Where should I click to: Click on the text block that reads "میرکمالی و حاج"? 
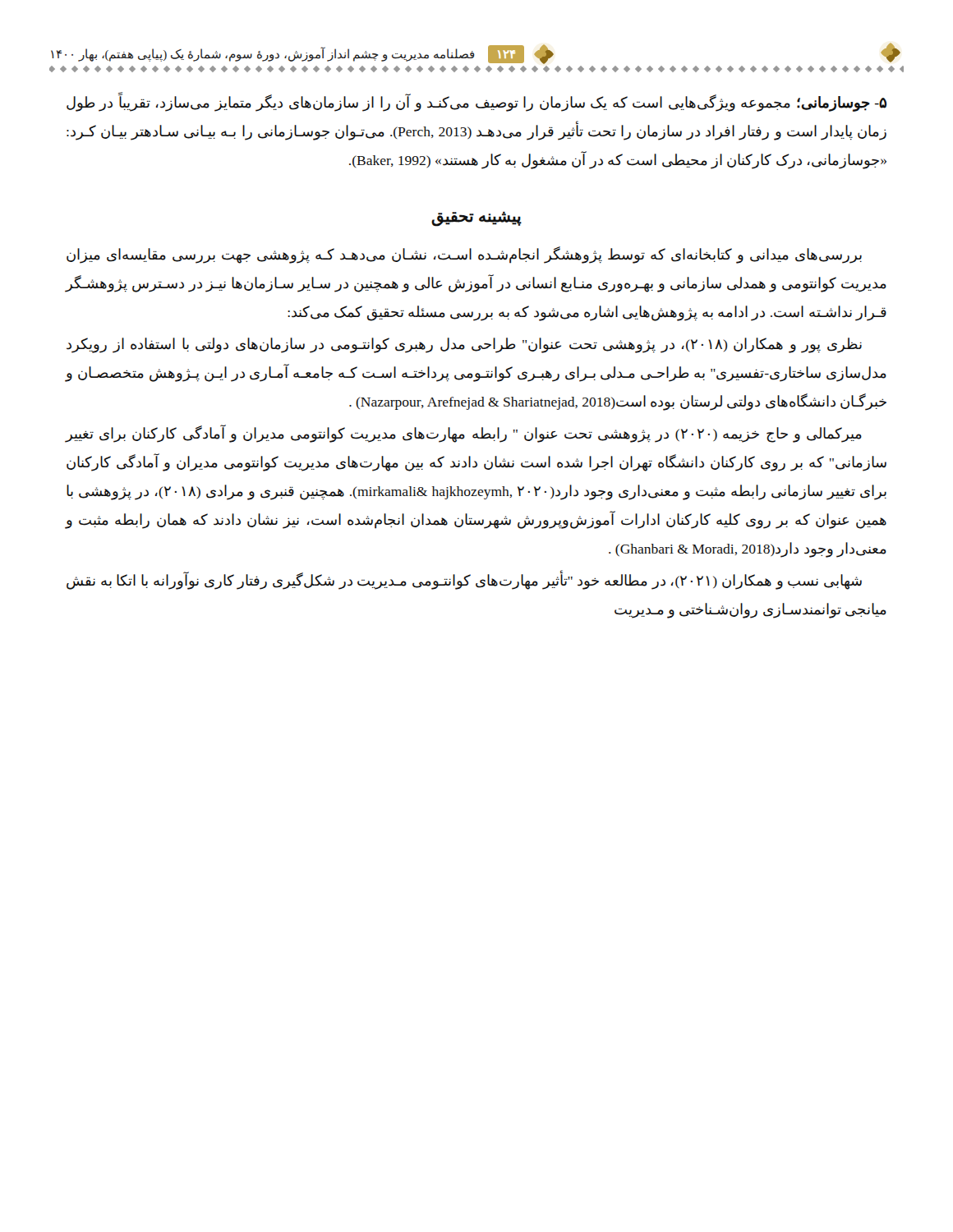point(476,491)
